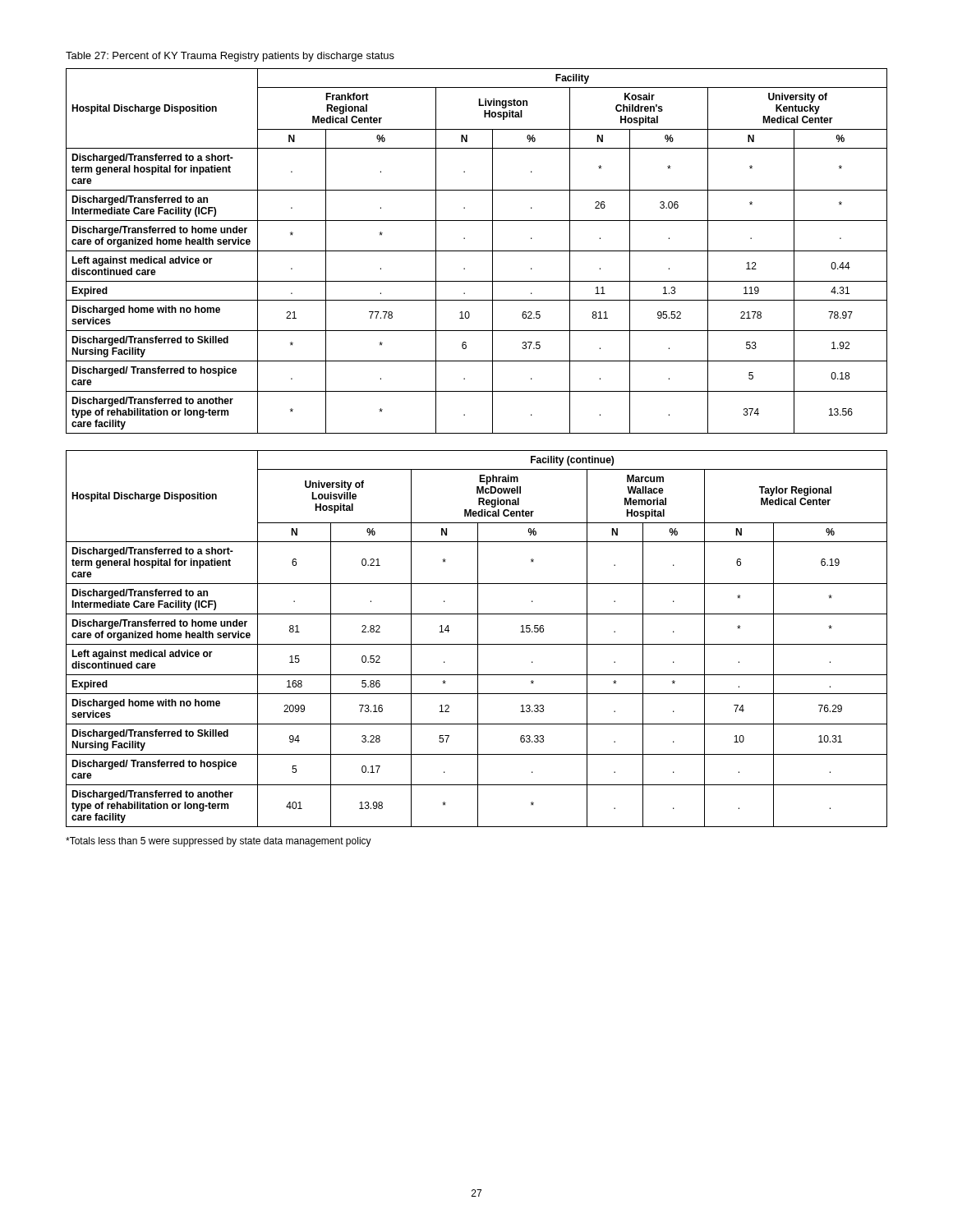Find the region starting "Table 27: Percent of KY Trauma Registry patients"

[230, 55]
